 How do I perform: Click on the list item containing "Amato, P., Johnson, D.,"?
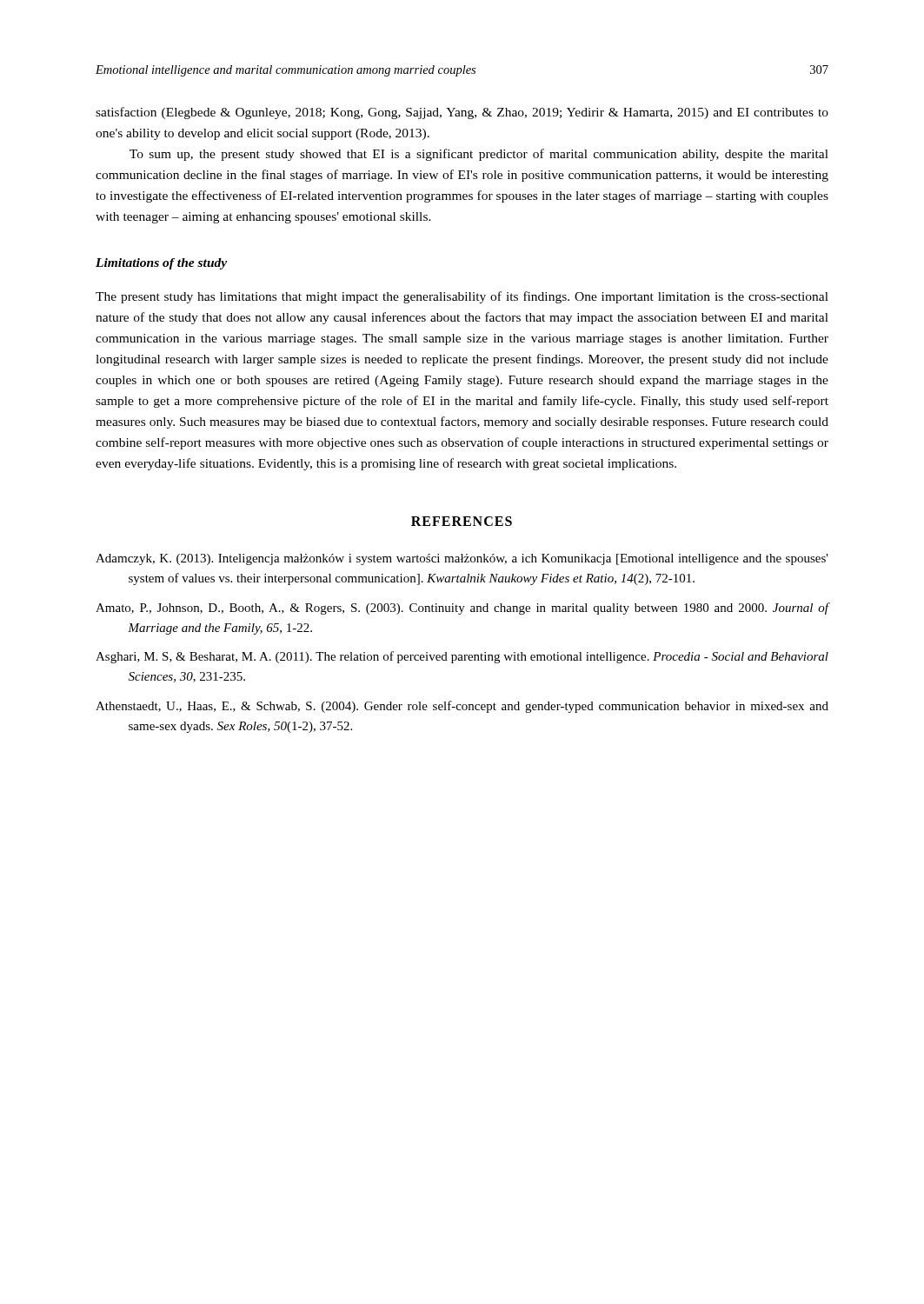[x=462, y=618]
